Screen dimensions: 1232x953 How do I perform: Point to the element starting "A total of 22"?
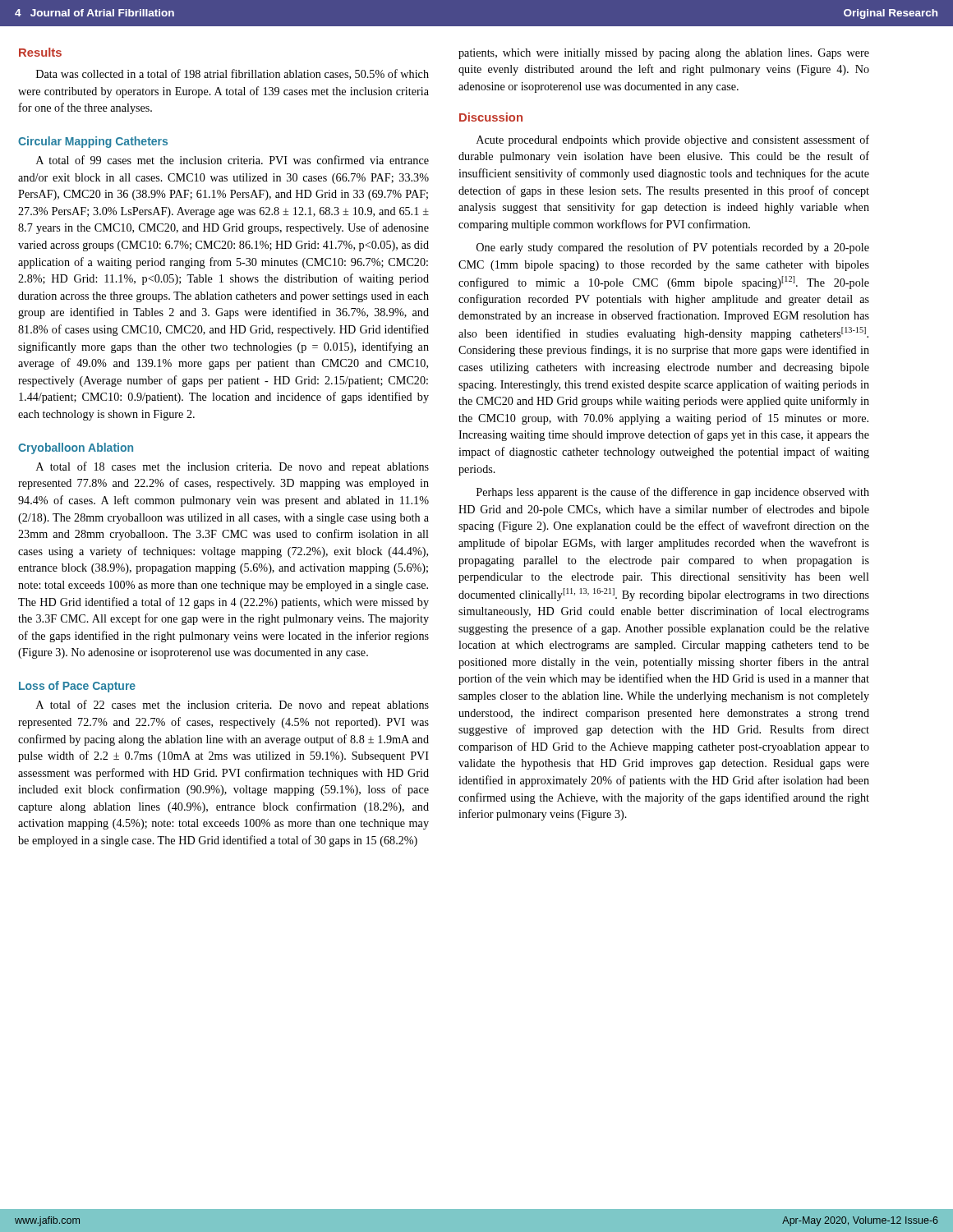223,773
